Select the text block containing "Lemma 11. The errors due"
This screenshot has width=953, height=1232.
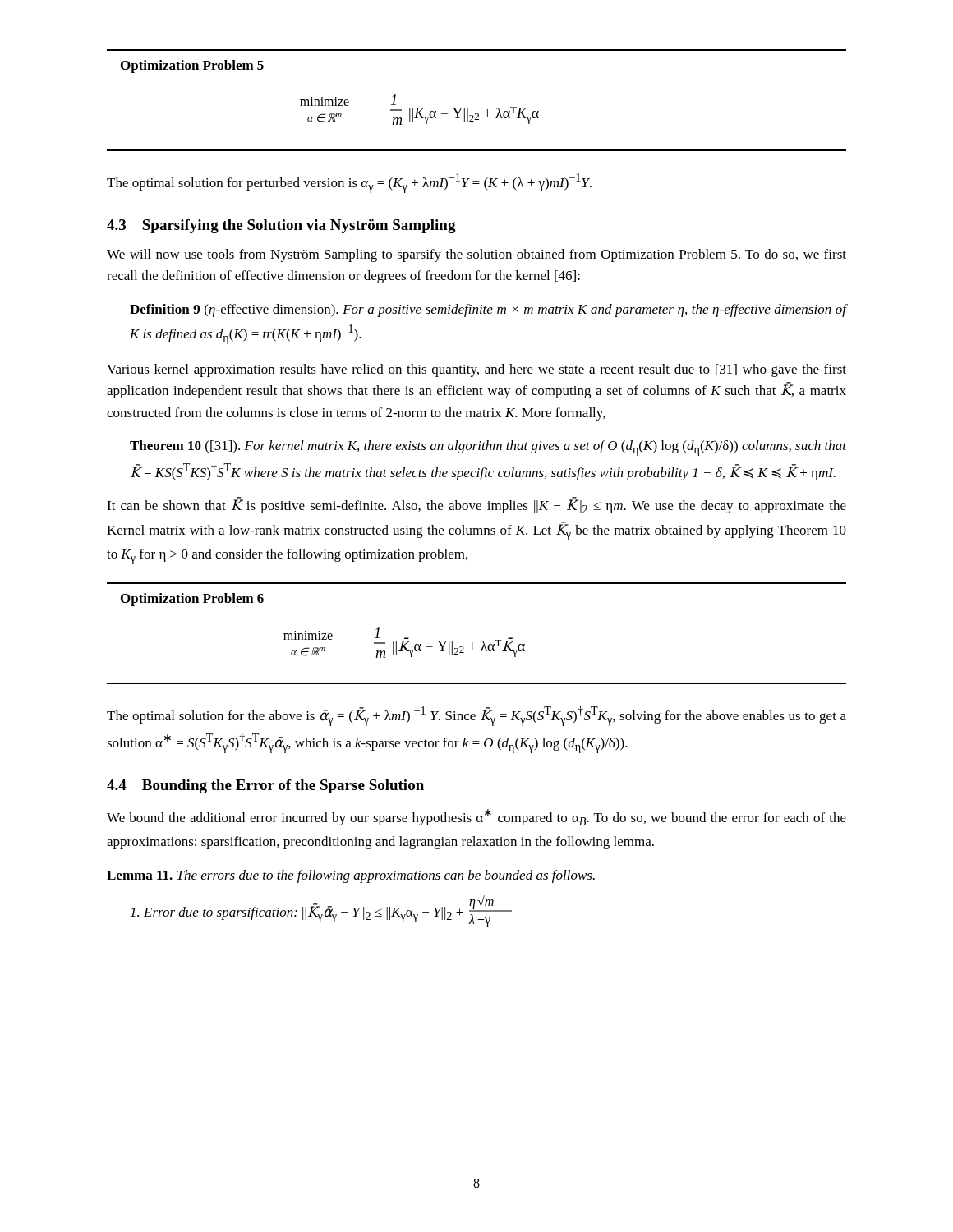coord(351,875)
